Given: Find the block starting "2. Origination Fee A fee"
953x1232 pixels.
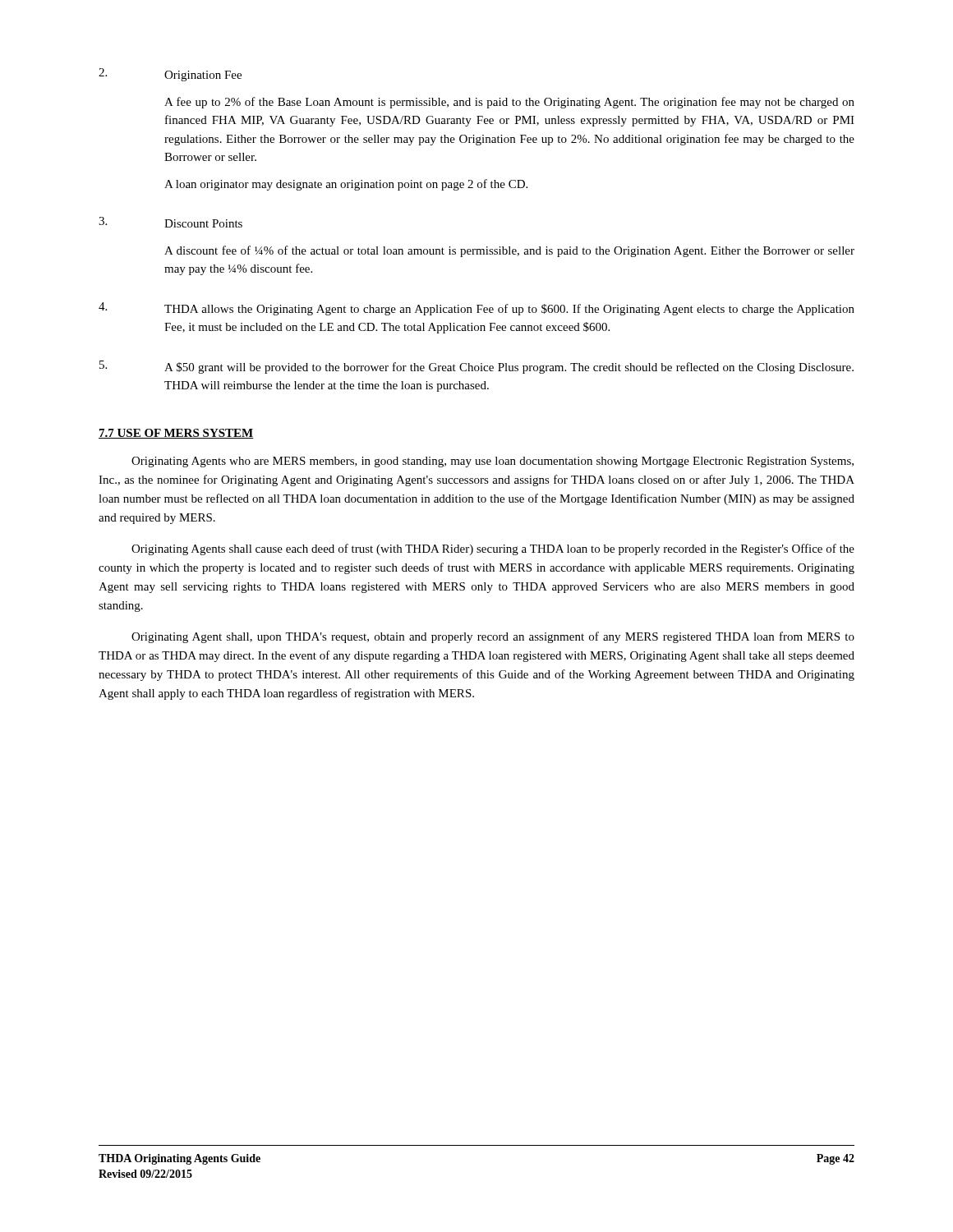Looking at the screenshot, I should (x=476, y=133).
